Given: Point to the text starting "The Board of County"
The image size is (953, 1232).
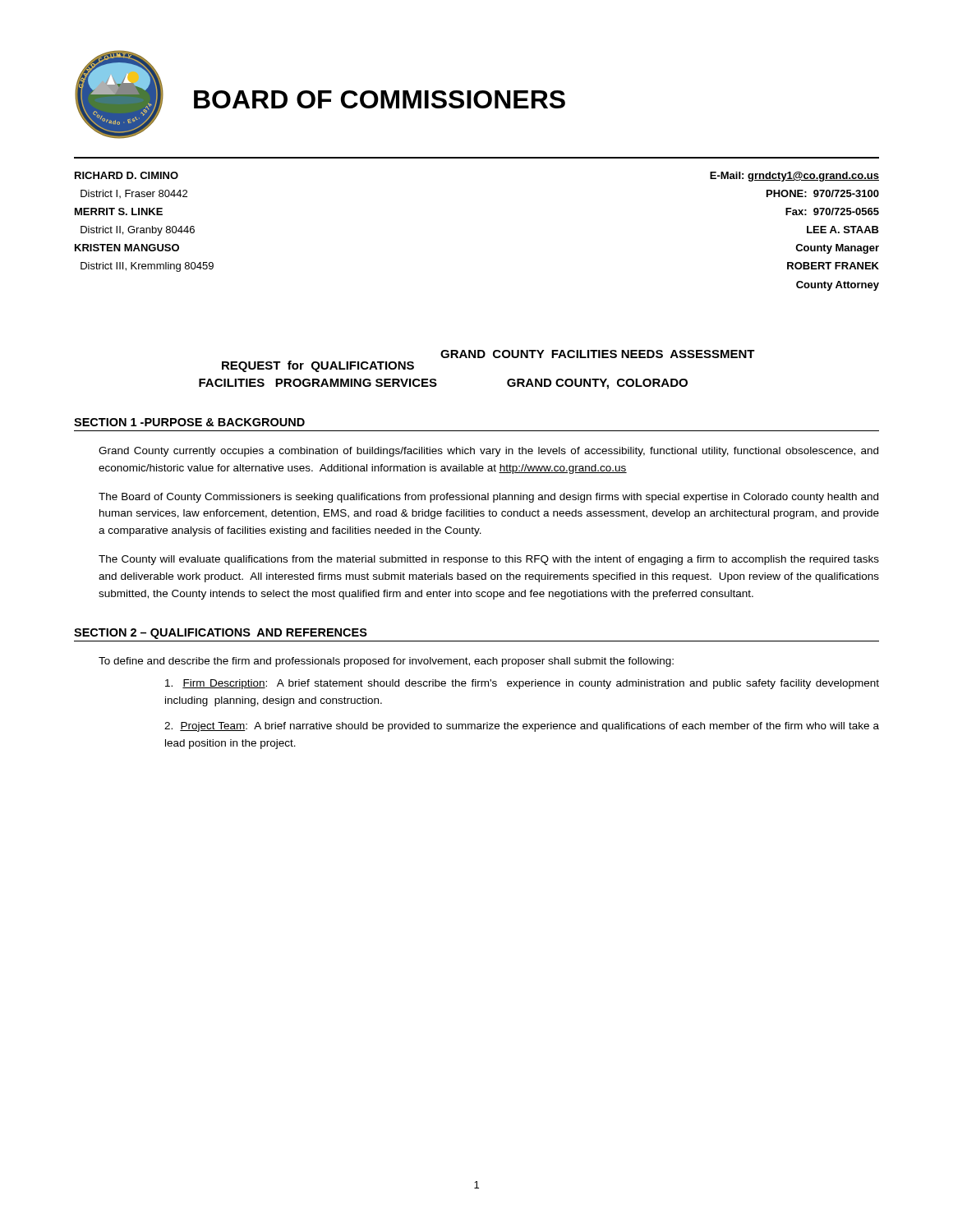Looking at the screenshot, I should tap(489, 513).
